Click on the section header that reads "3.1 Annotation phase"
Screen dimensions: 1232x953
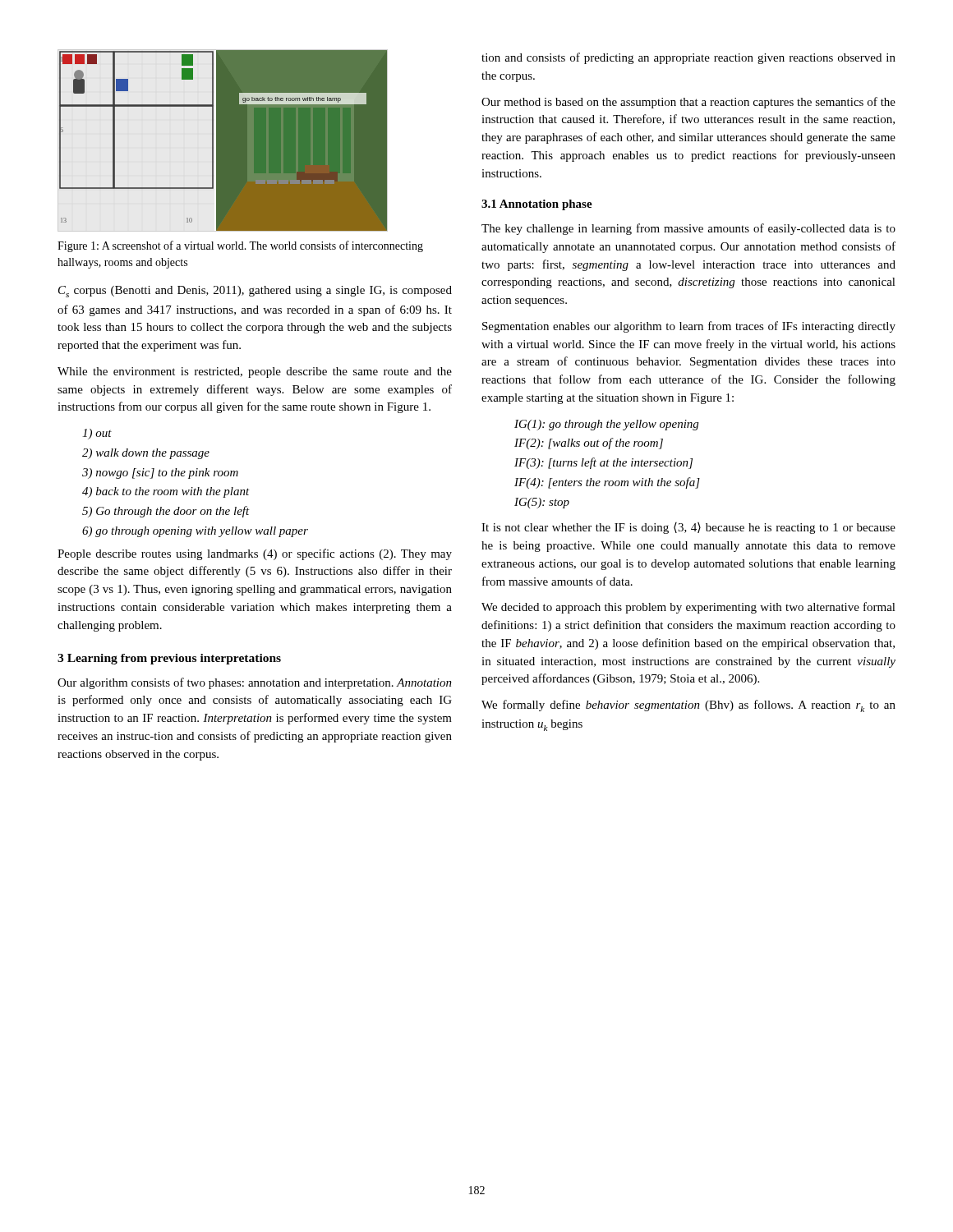537,204
